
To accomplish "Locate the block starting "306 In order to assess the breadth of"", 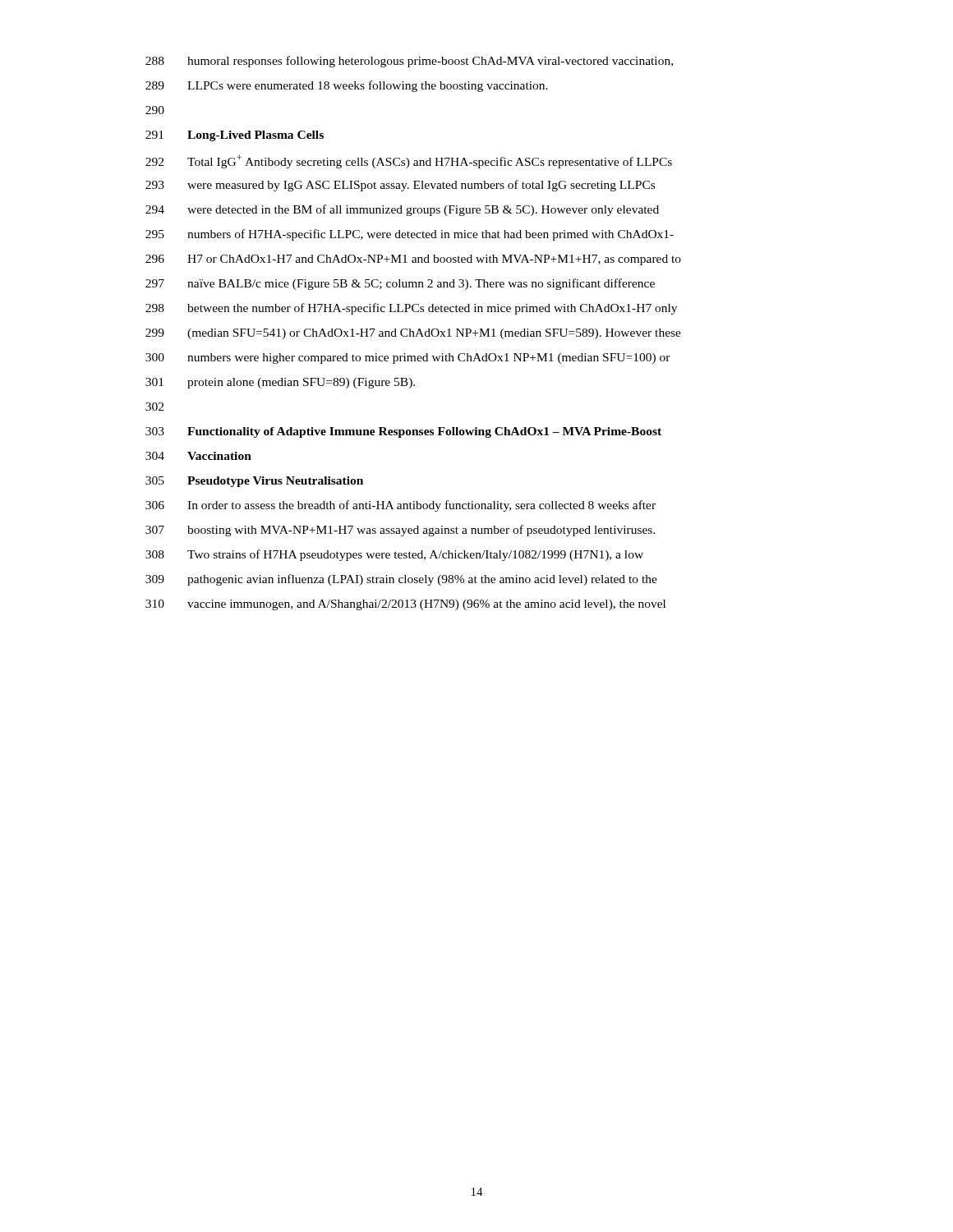I will click(496, 555).
